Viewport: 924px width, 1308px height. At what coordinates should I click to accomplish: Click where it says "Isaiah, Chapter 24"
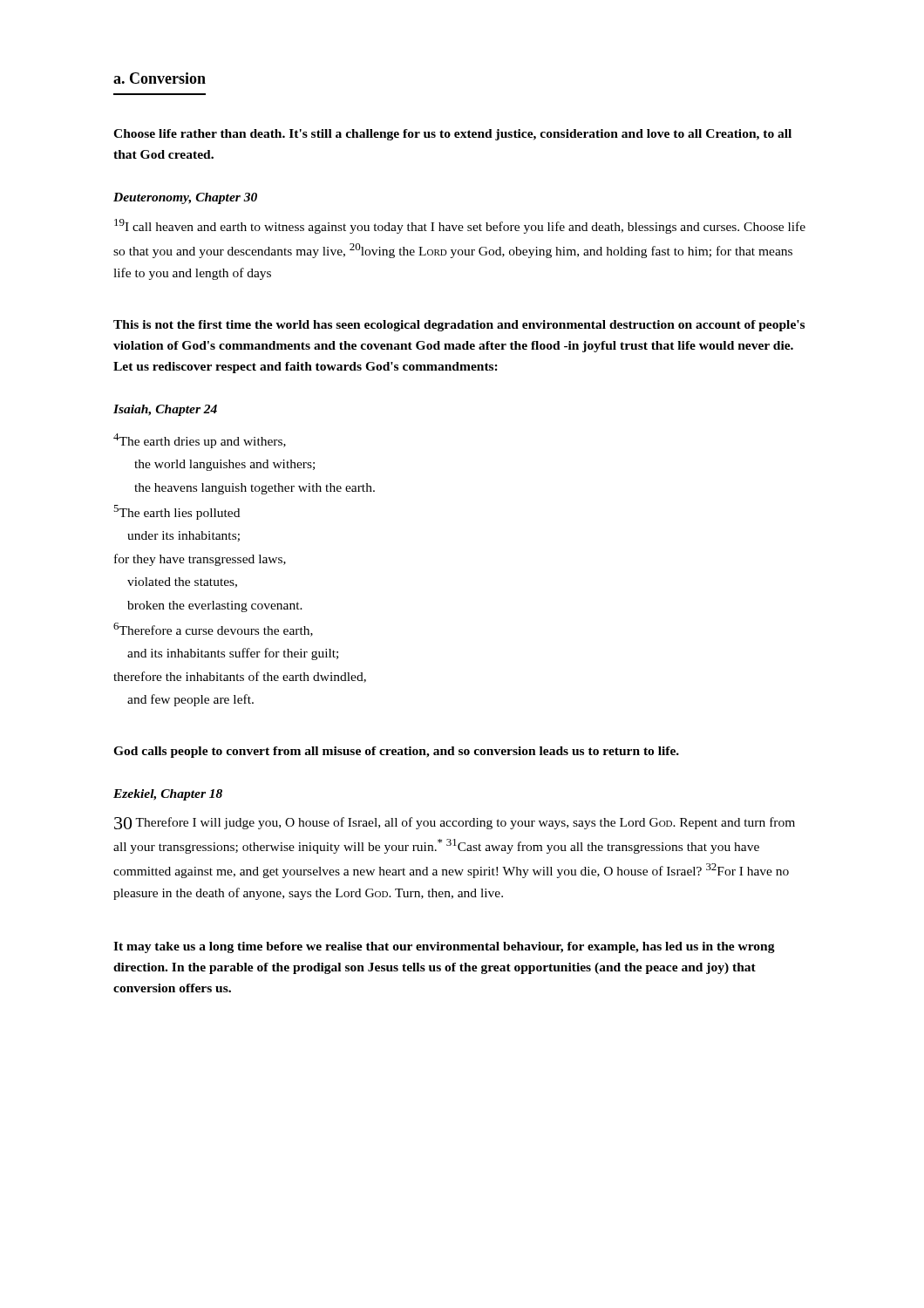click(165, 408)
